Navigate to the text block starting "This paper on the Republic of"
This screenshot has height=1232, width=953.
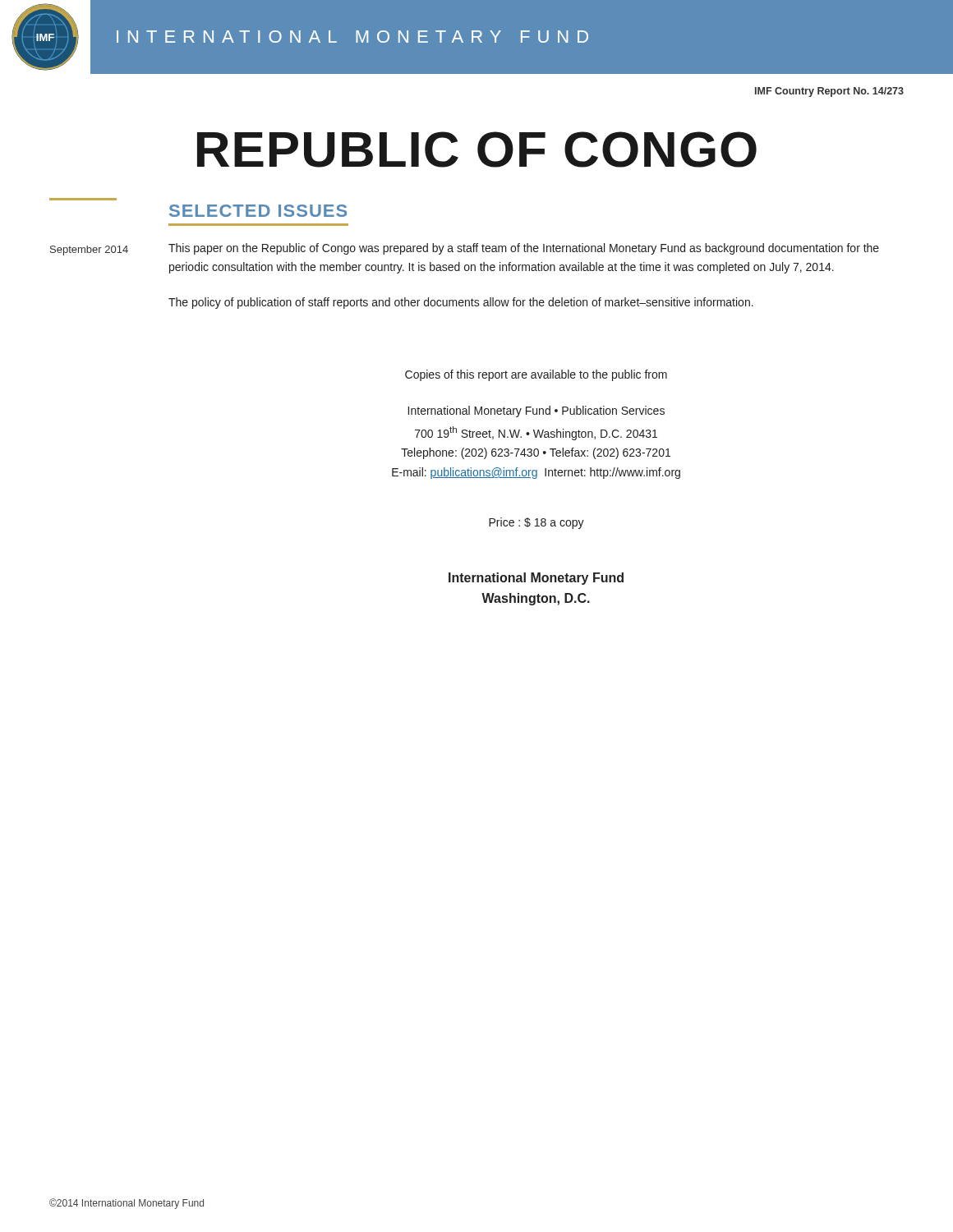point(524,258)
